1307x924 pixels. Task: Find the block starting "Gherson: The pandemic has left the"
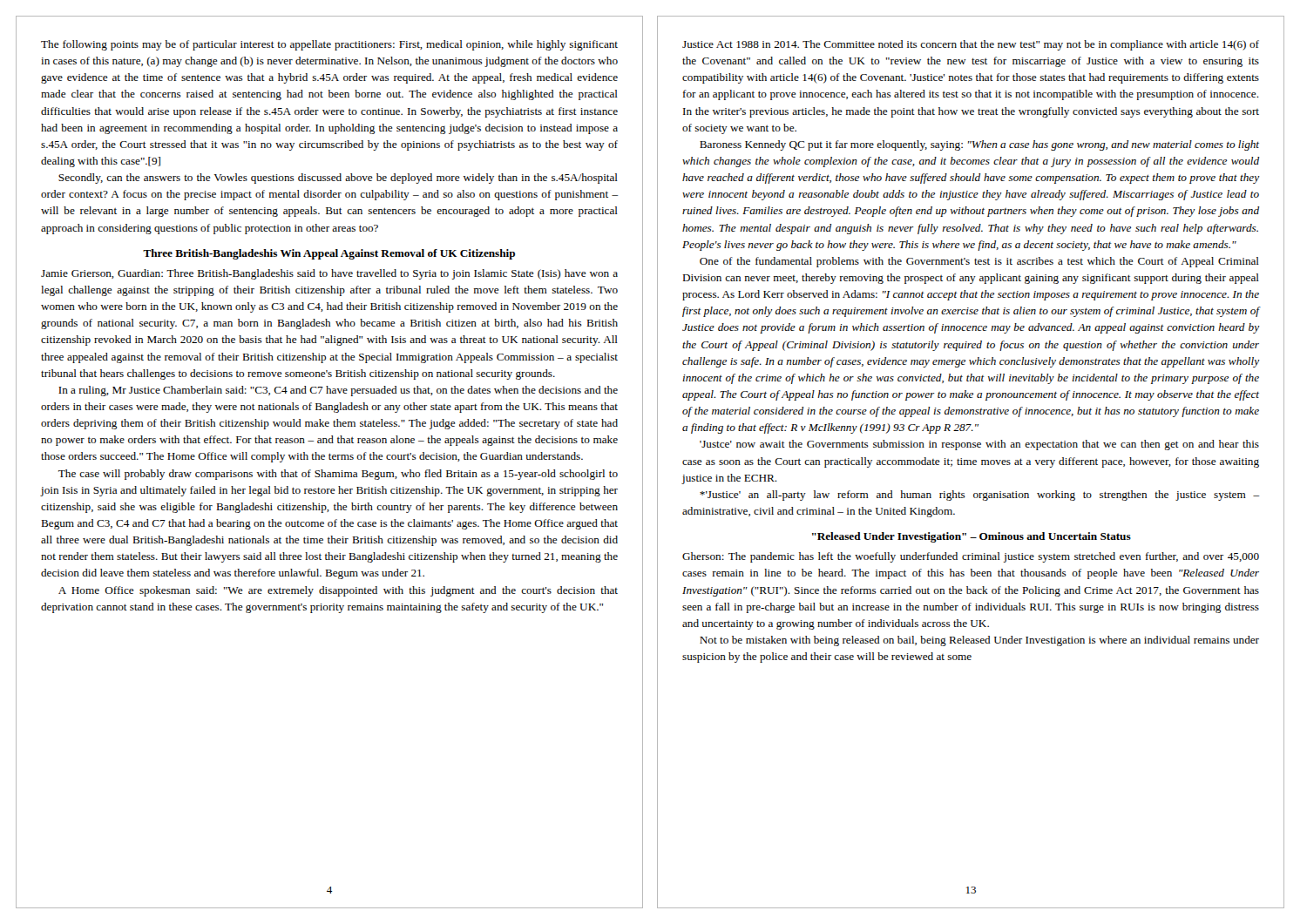coord(971,606)
